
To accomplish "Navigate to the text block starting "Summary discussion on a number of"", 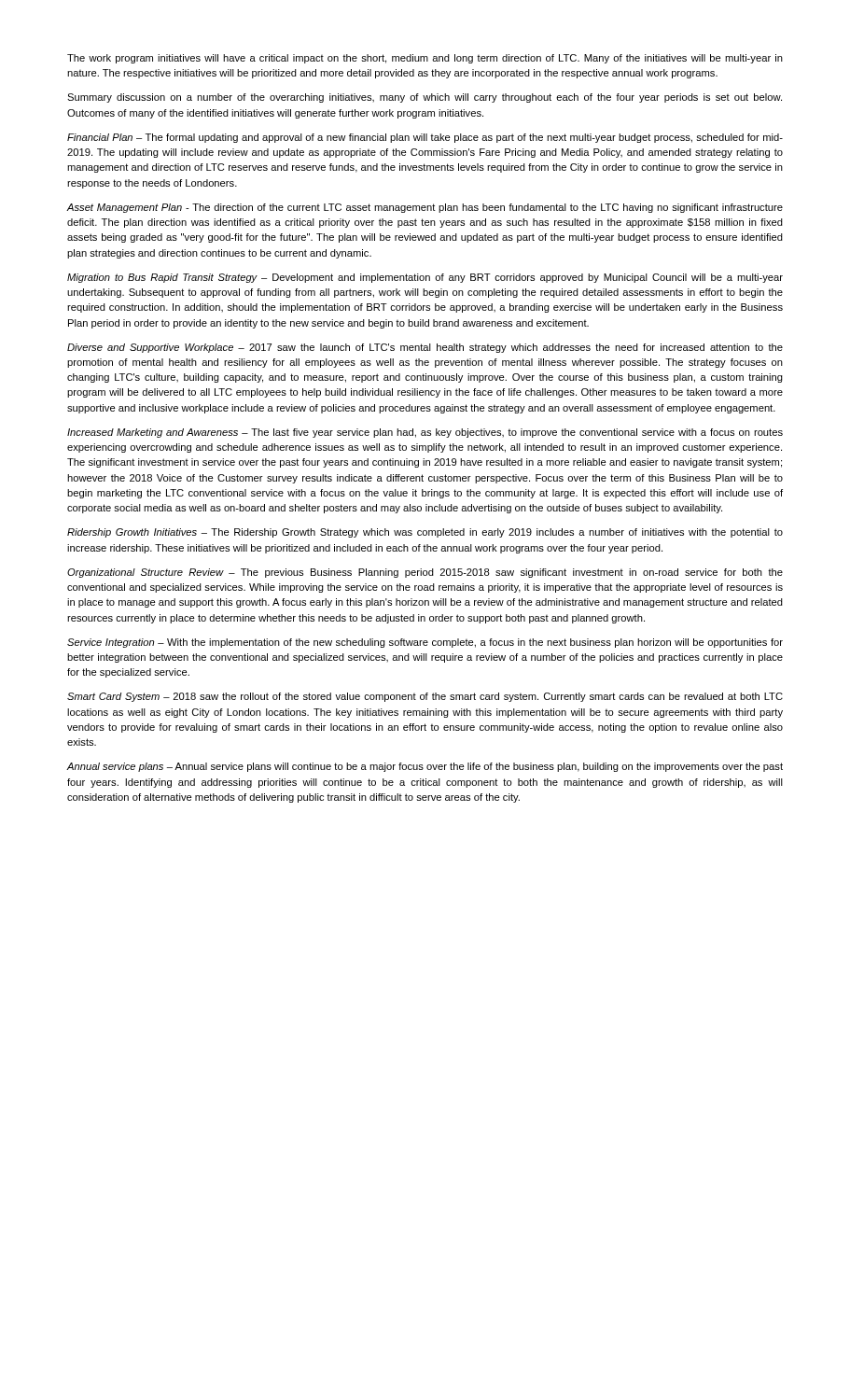I will (425, 105).
